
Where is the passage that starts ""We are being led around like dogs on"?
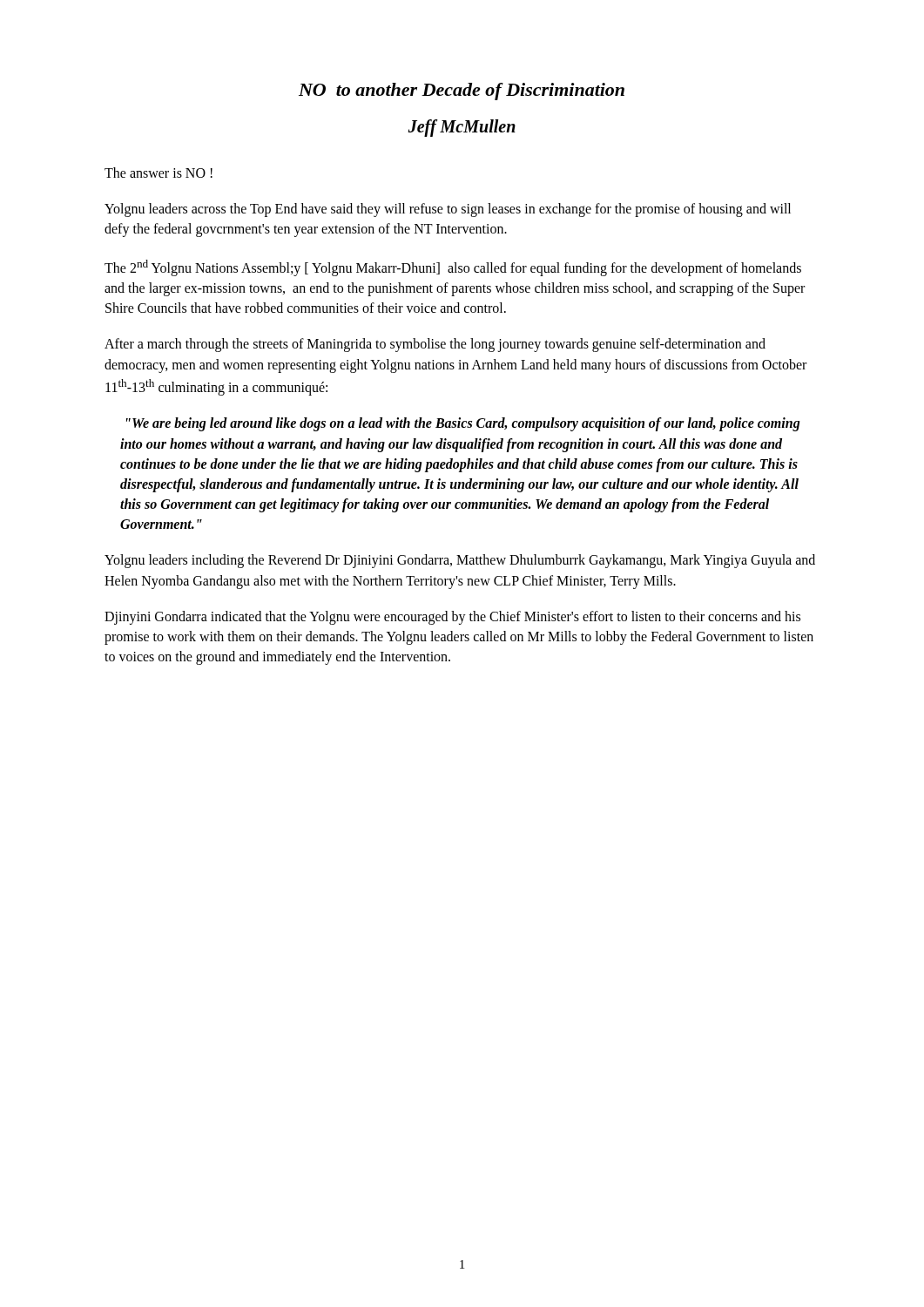pos(460,474)
